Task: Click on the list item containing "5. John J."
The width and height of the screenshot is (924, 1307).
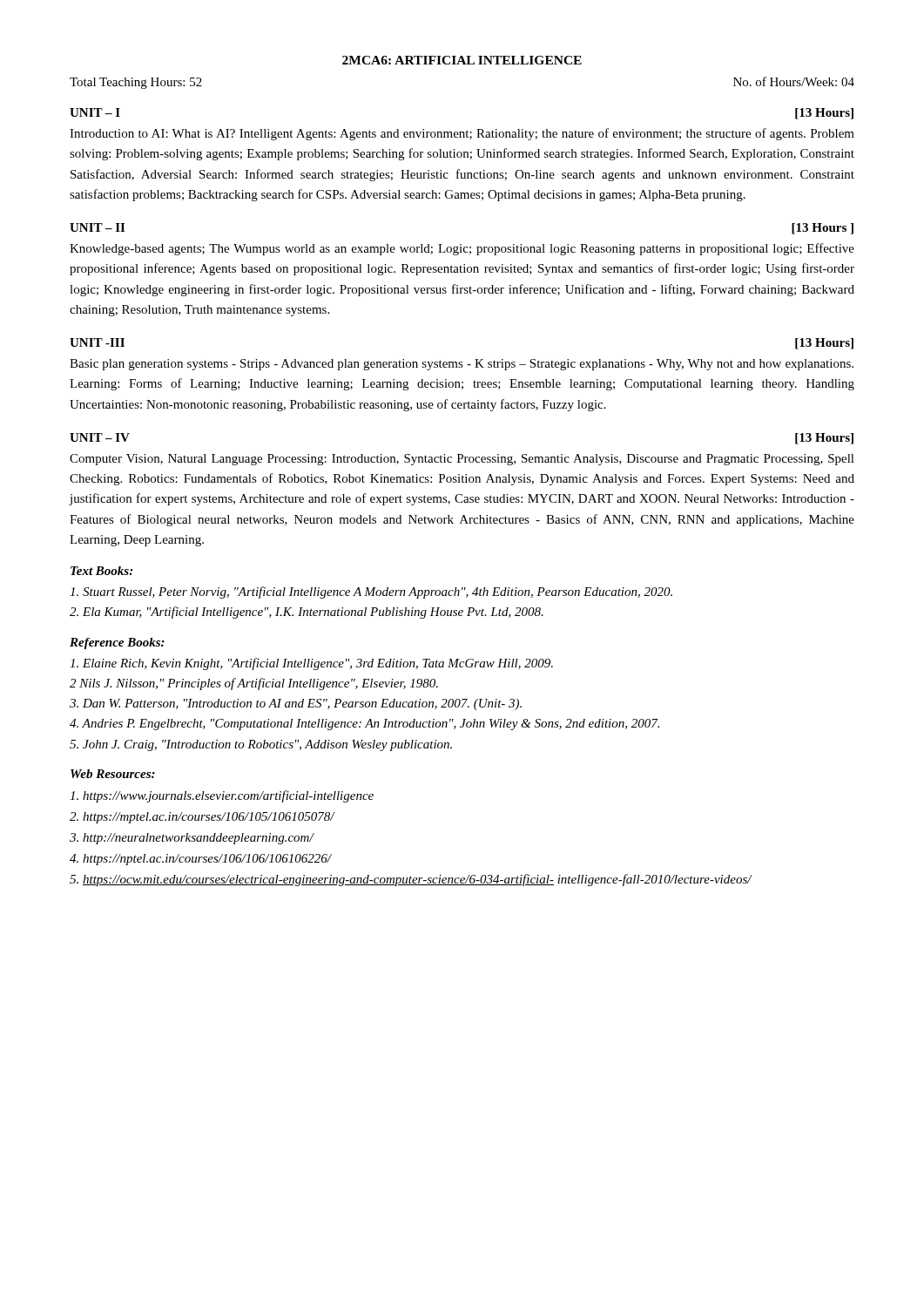Action: (x=261, y=744)
